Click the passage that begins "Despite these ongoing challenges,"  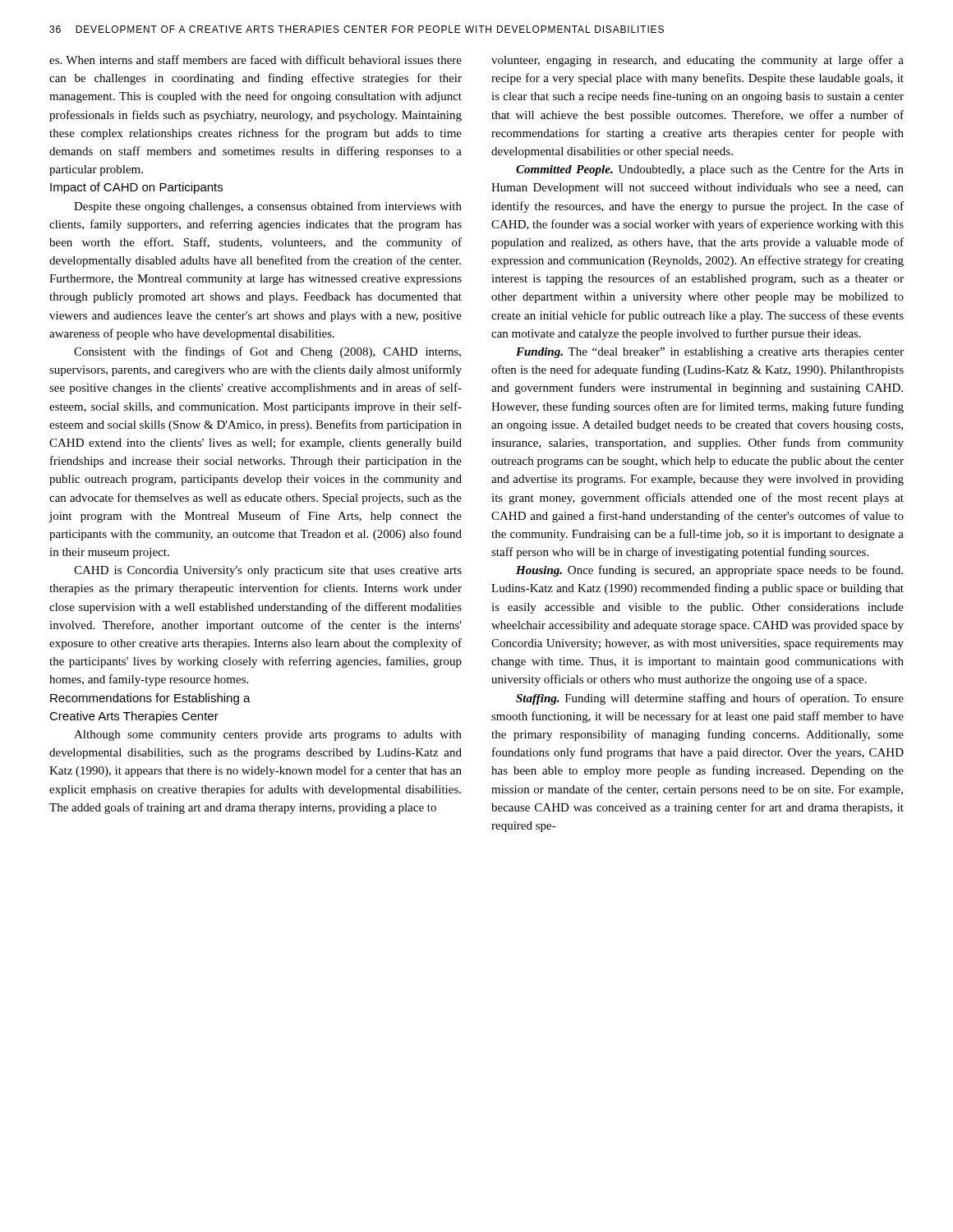255,270
